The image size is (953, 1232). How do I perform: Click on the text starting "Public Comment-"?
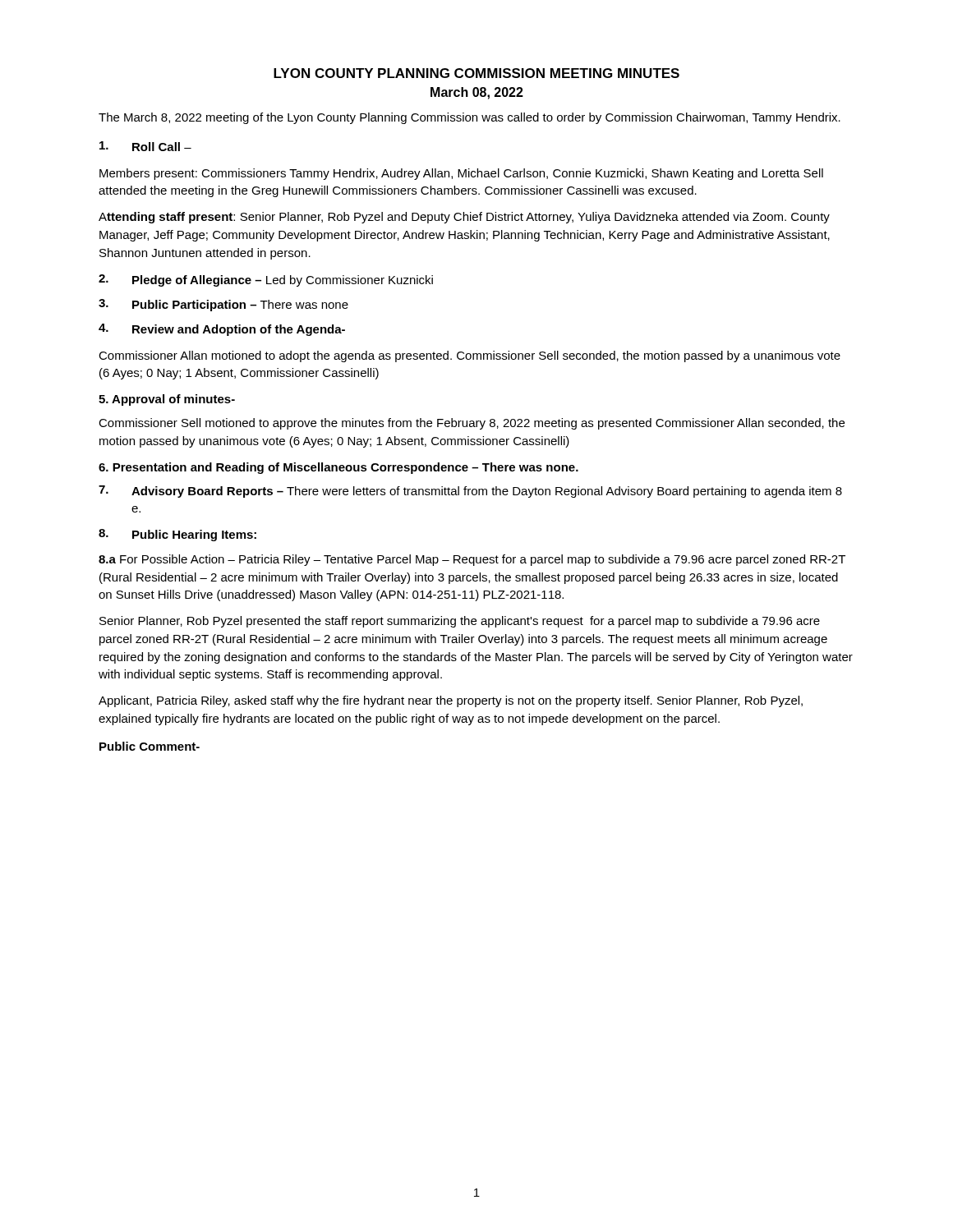(x=149, y=746)
